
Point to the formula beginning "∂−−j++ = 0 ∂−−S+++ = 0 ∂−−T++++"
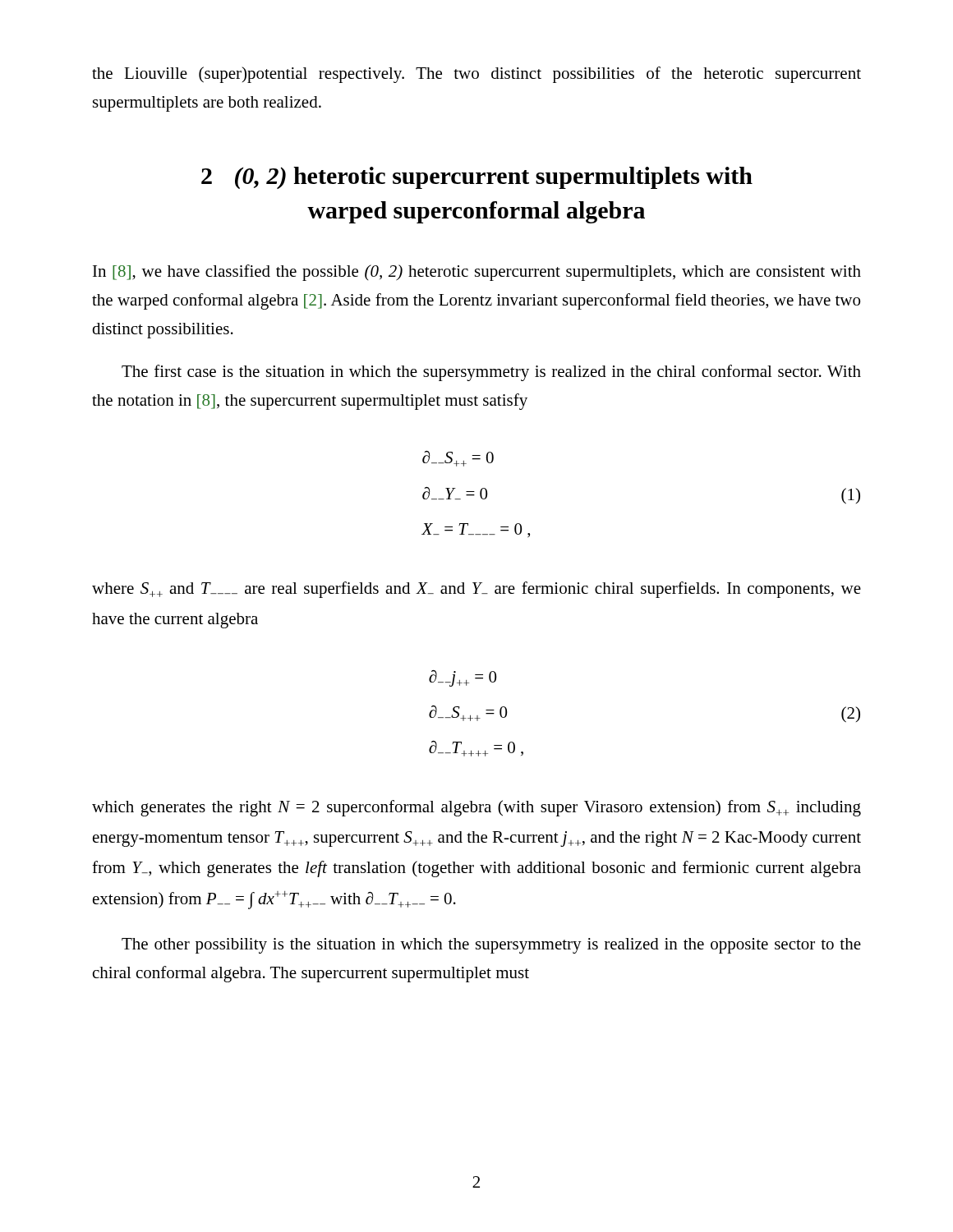[463, 678]
